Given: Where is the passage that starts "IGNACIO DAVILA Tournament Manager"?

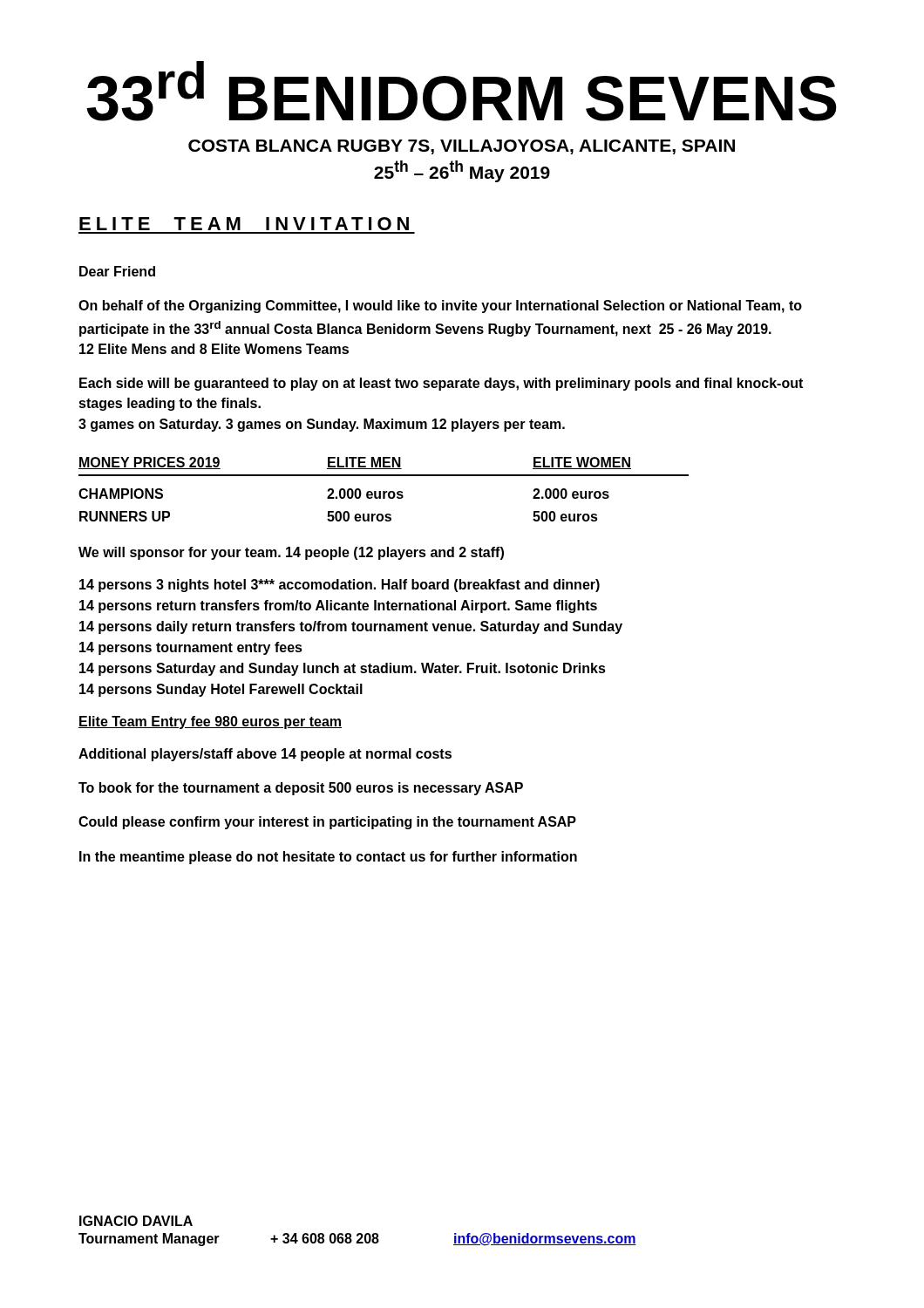Looking at the screenshot, I should [x=462, y=1230].
